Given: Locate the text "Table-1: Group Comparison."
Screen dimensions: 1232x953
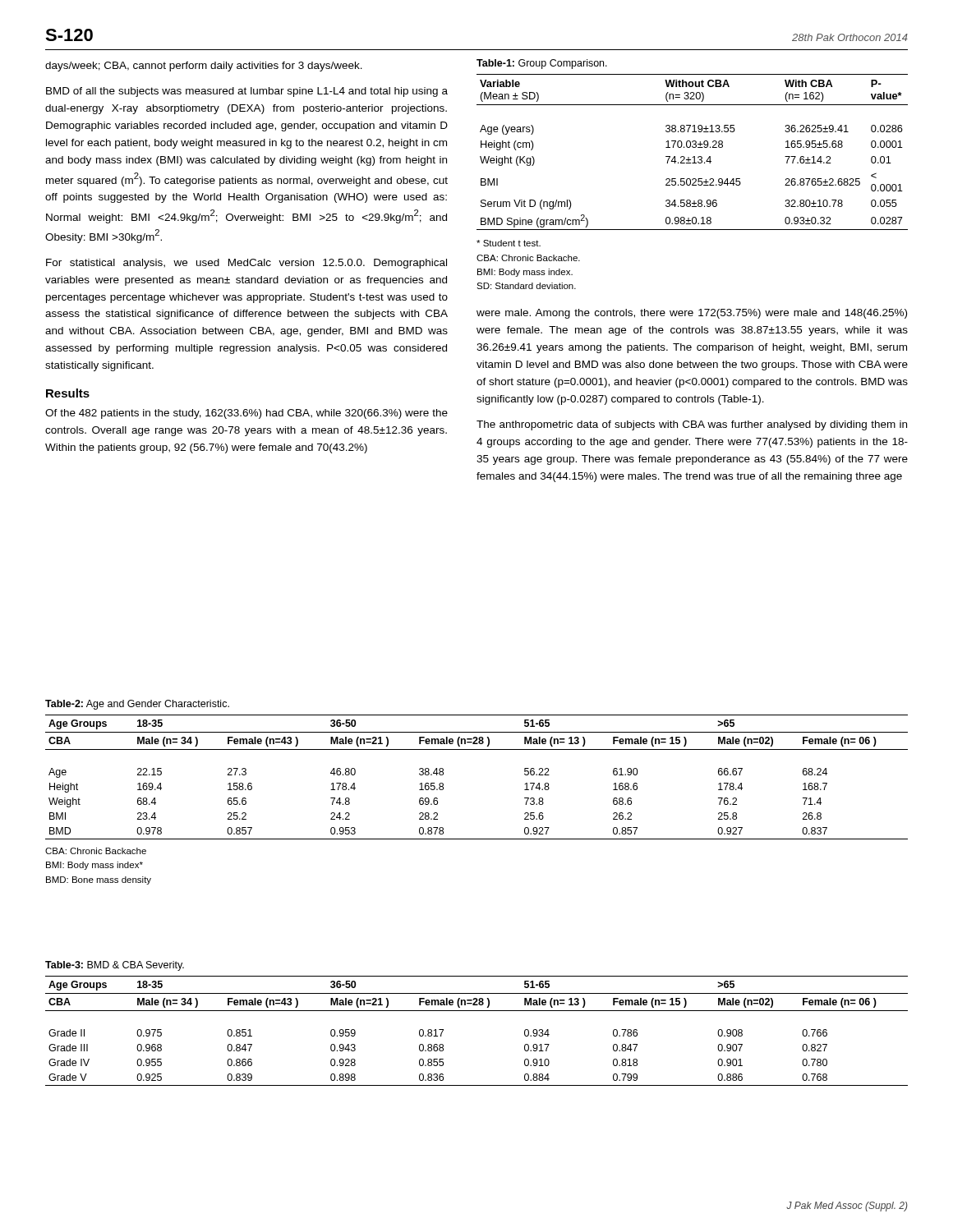Looking at the screenshot, I should (x=542, y=63).
